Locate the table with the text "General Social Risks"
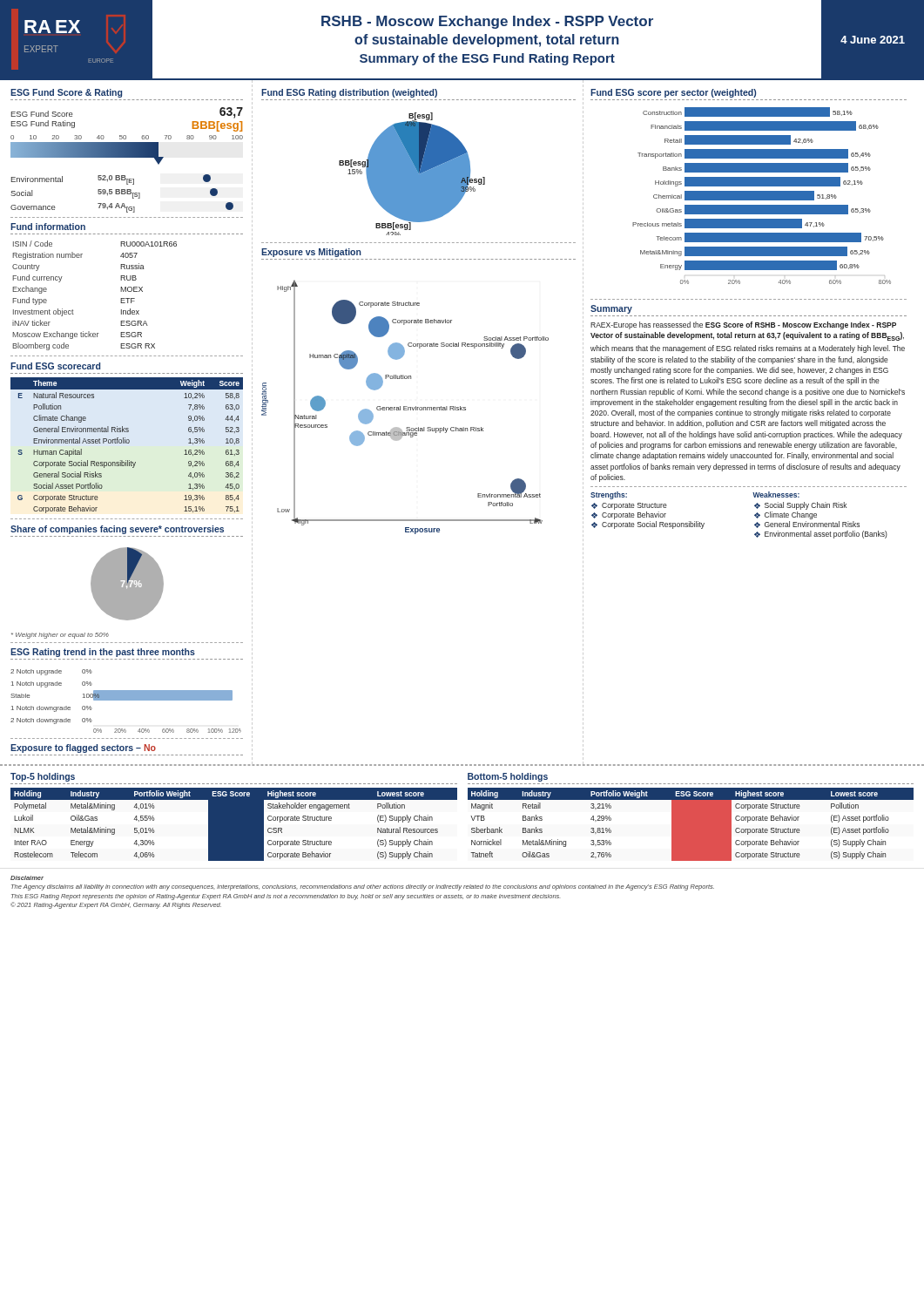The height and width of the screenshot is (1307, 924). coord(127,446)
